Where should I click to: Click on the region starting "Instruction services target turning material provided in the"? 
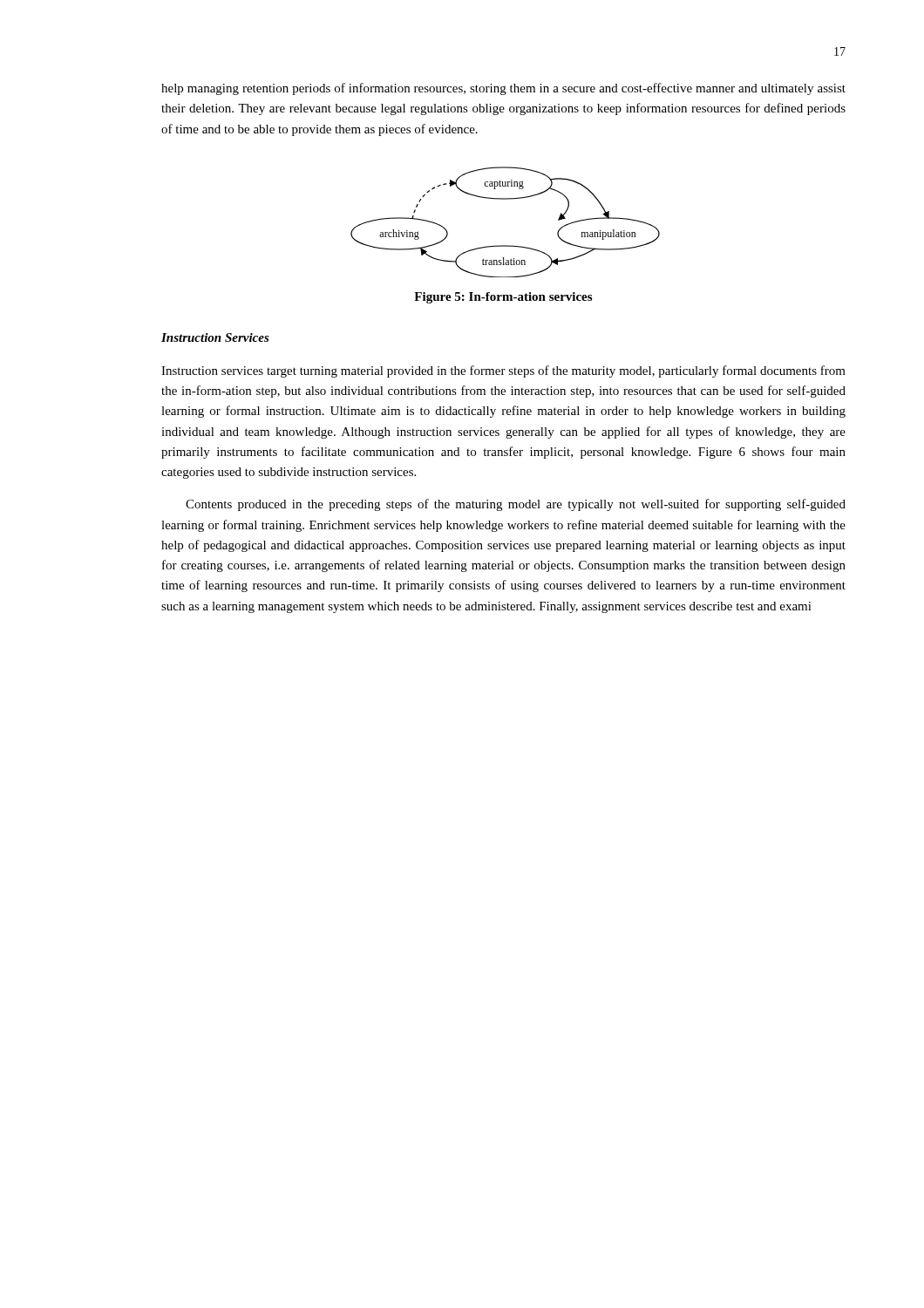[503, 421]
